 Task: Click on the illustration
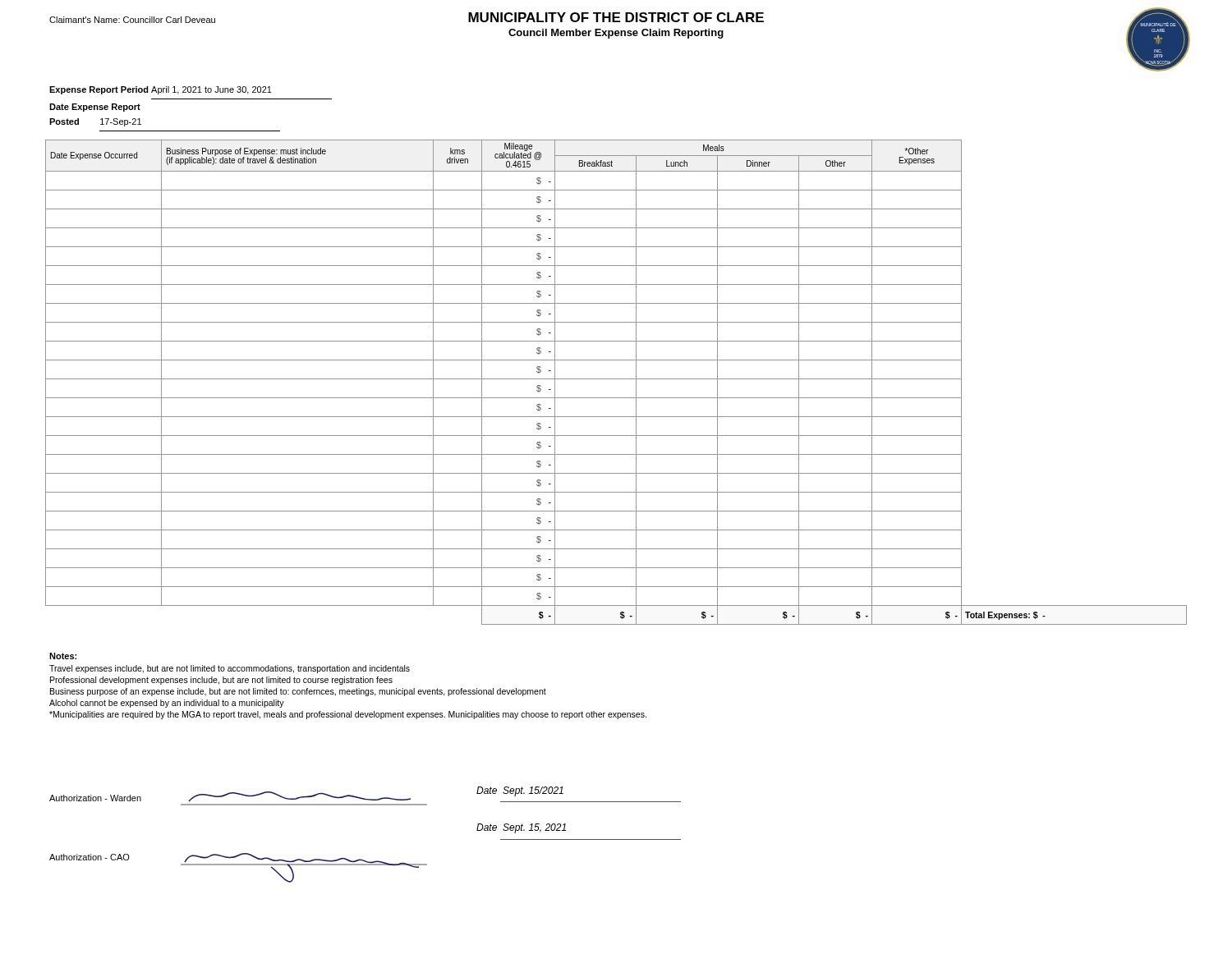(337, 832)
